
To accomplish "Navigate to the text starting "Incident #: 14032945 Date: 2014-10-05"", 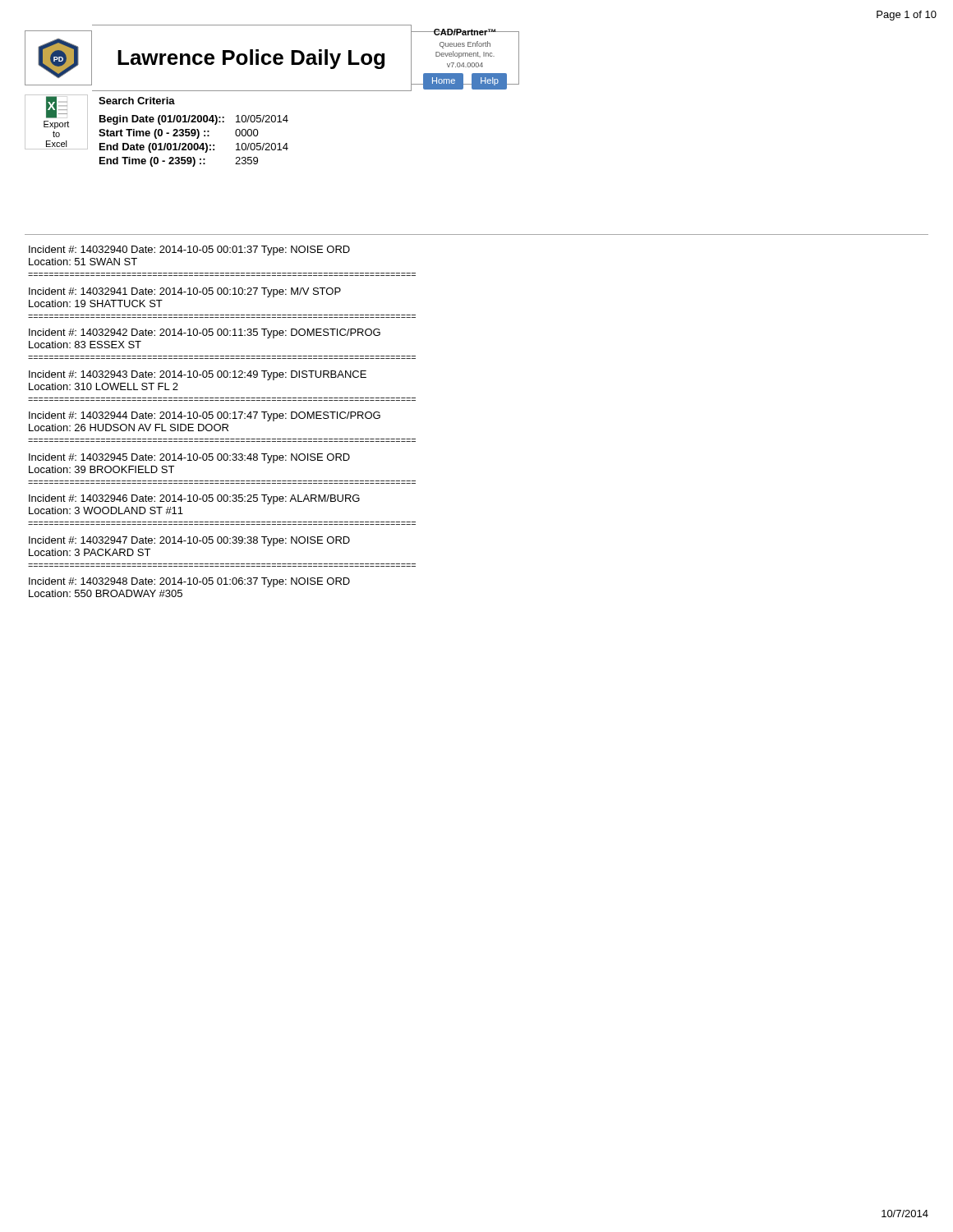I will 189,458.
